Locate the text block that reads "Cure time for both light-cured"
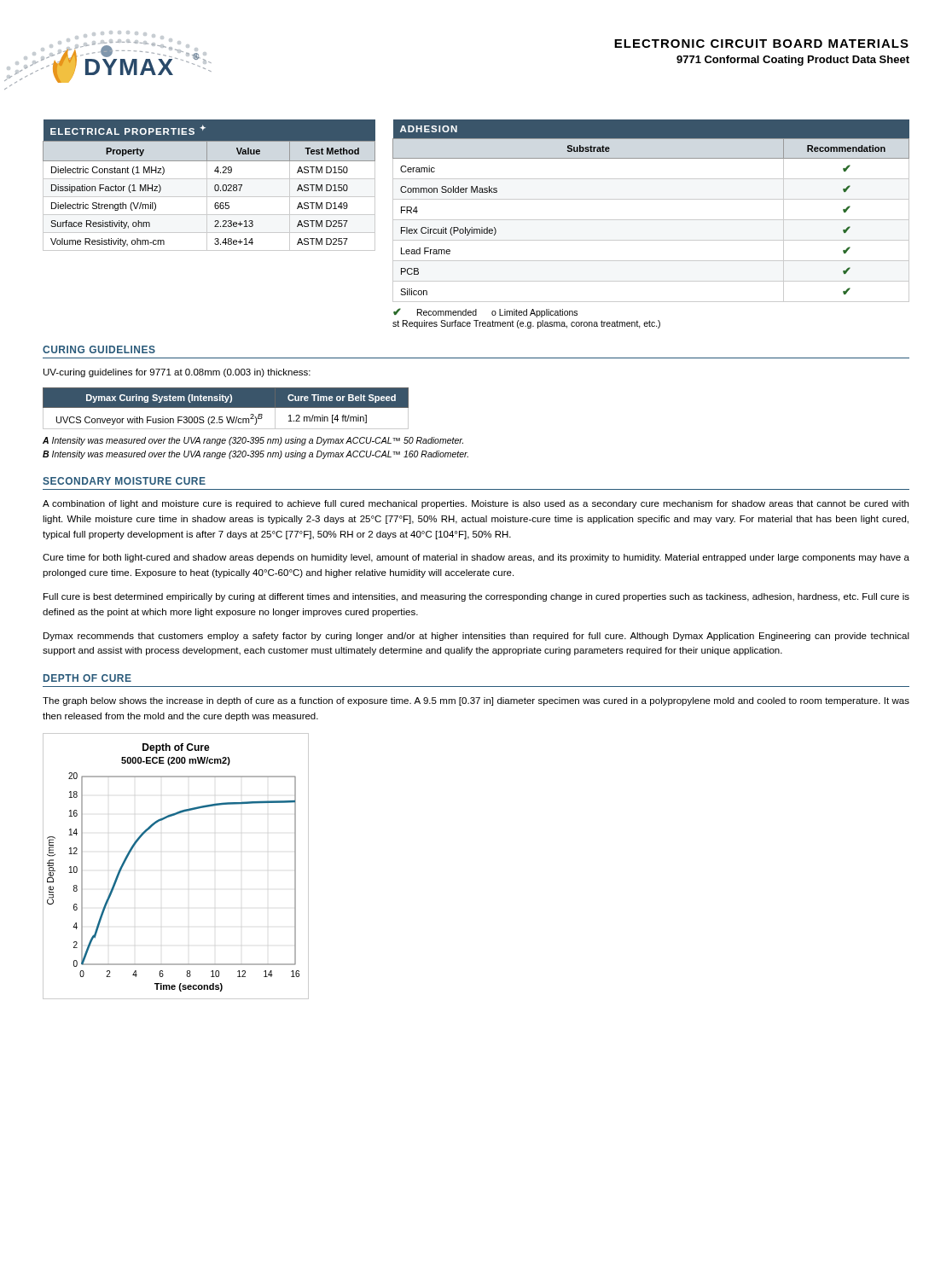This screenshot has height=1280, width=952. tap(476, 565)
